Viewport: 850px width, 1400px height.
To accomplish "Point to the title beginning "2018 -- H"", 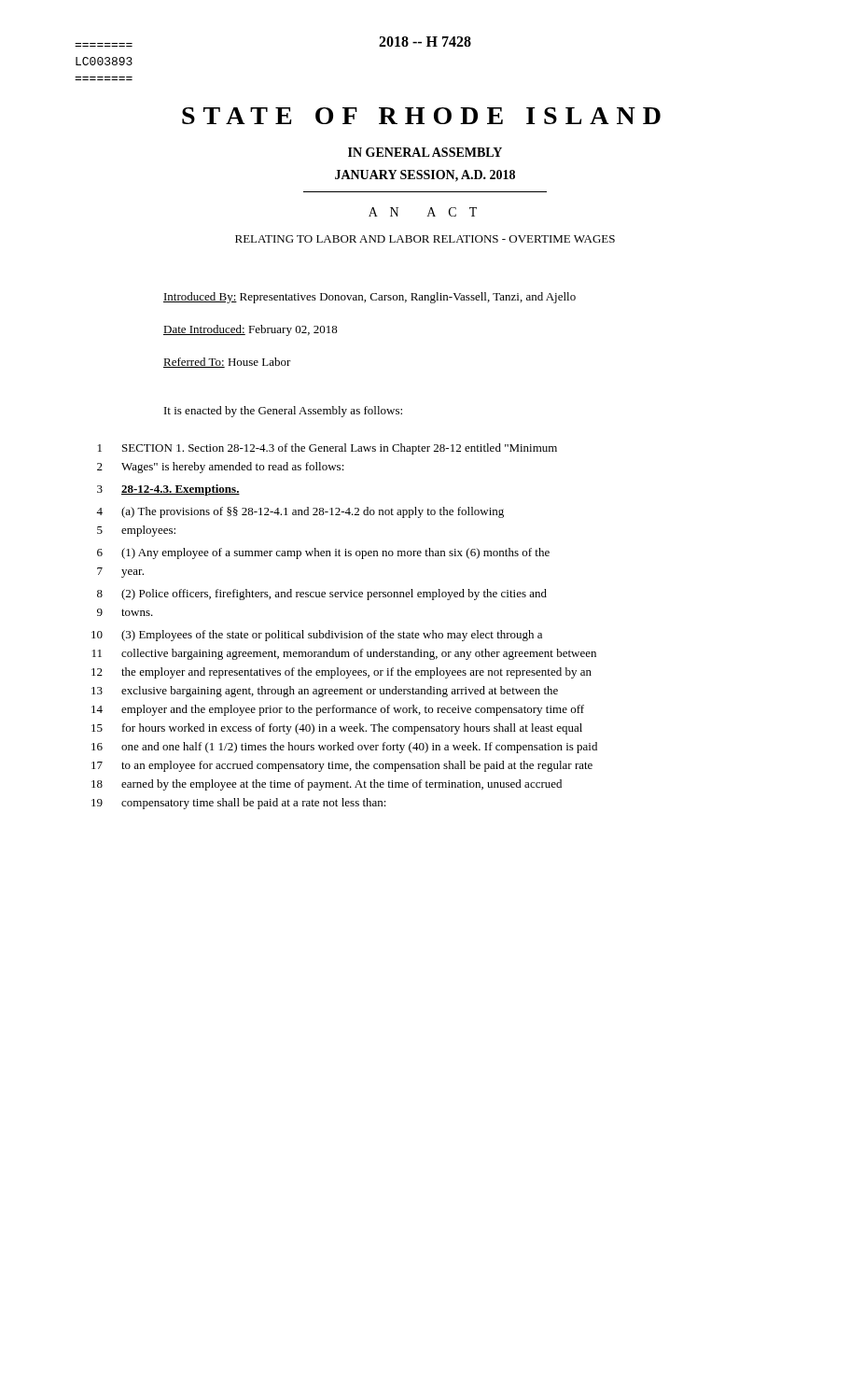I will tap(425, 42).
